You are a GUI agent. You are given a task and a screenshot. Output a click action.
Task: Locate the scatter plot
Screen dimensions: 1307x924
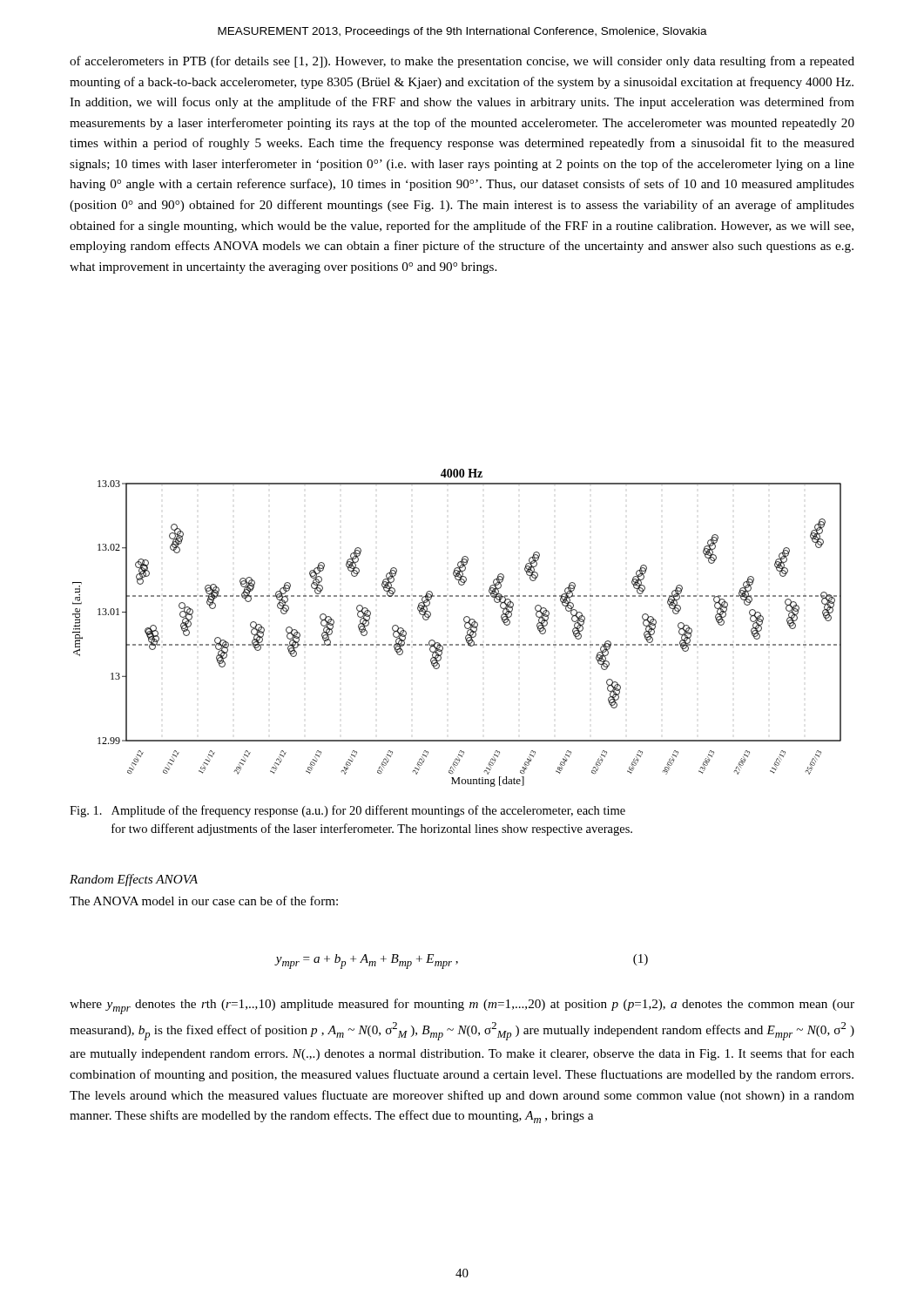[x=462, y=627]
